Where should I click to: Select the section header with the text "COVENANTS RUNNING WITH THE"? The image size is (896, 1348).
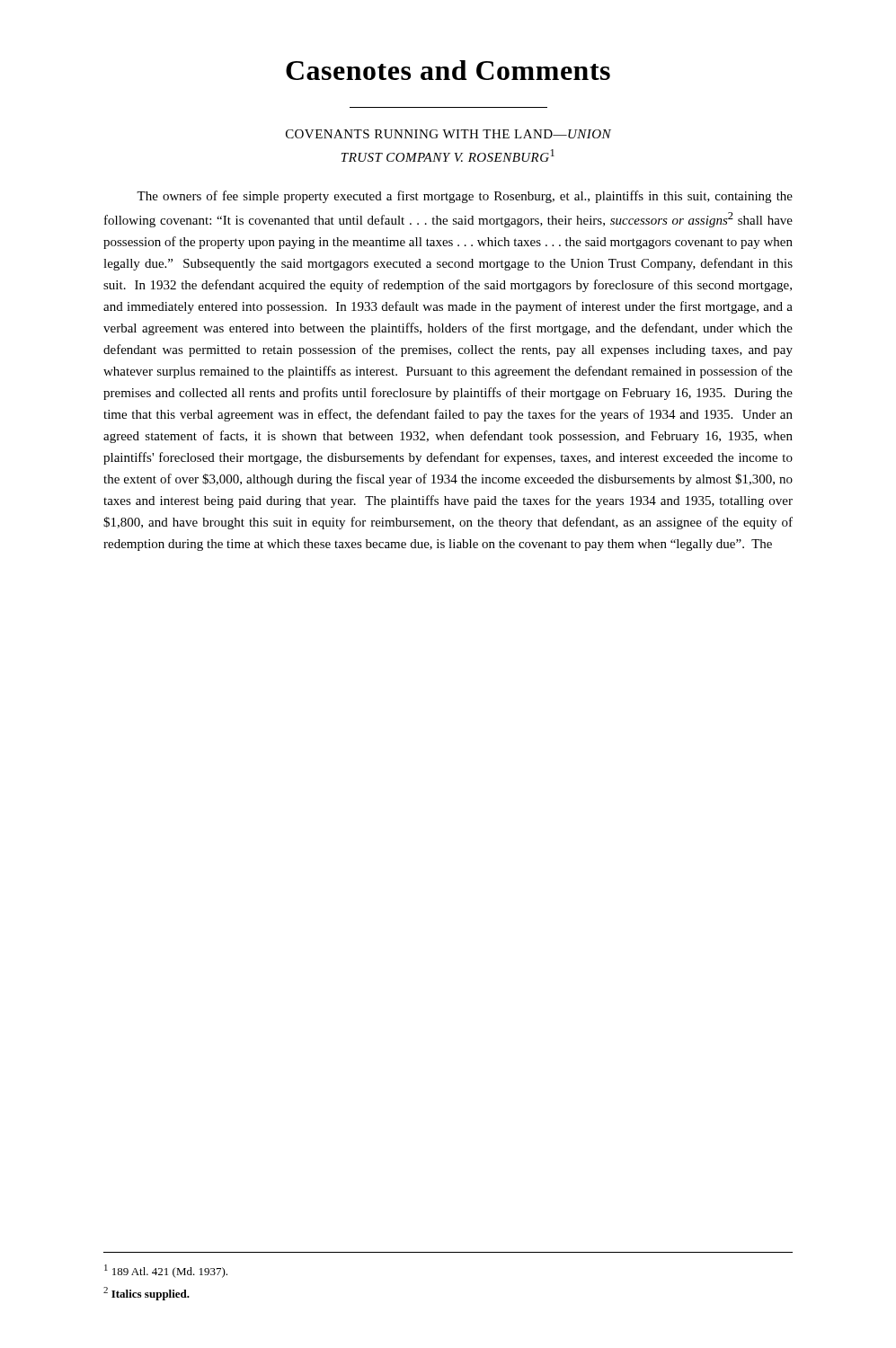pos(448,146)
